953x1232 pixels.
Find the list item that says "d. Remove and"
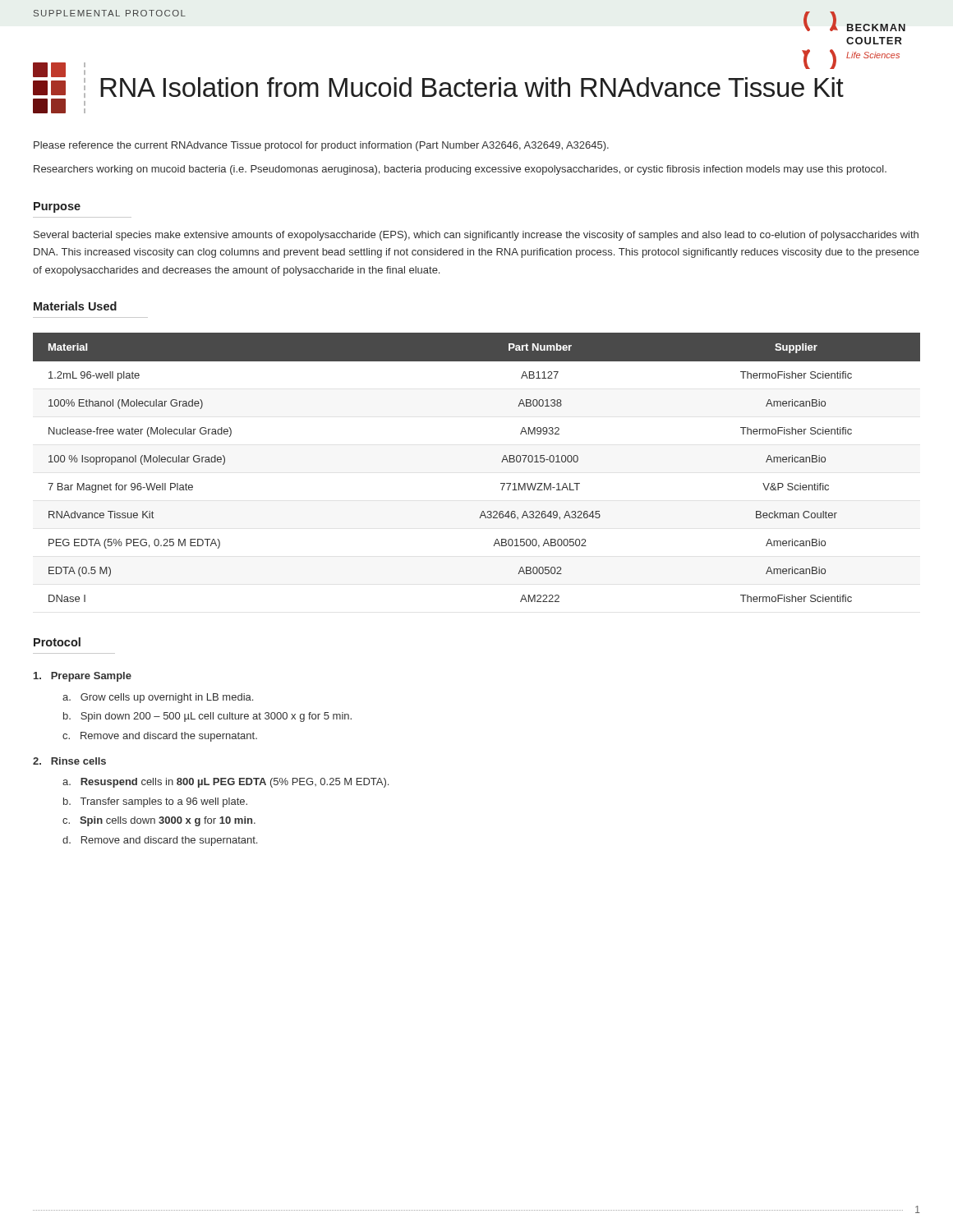pos(160,840)
